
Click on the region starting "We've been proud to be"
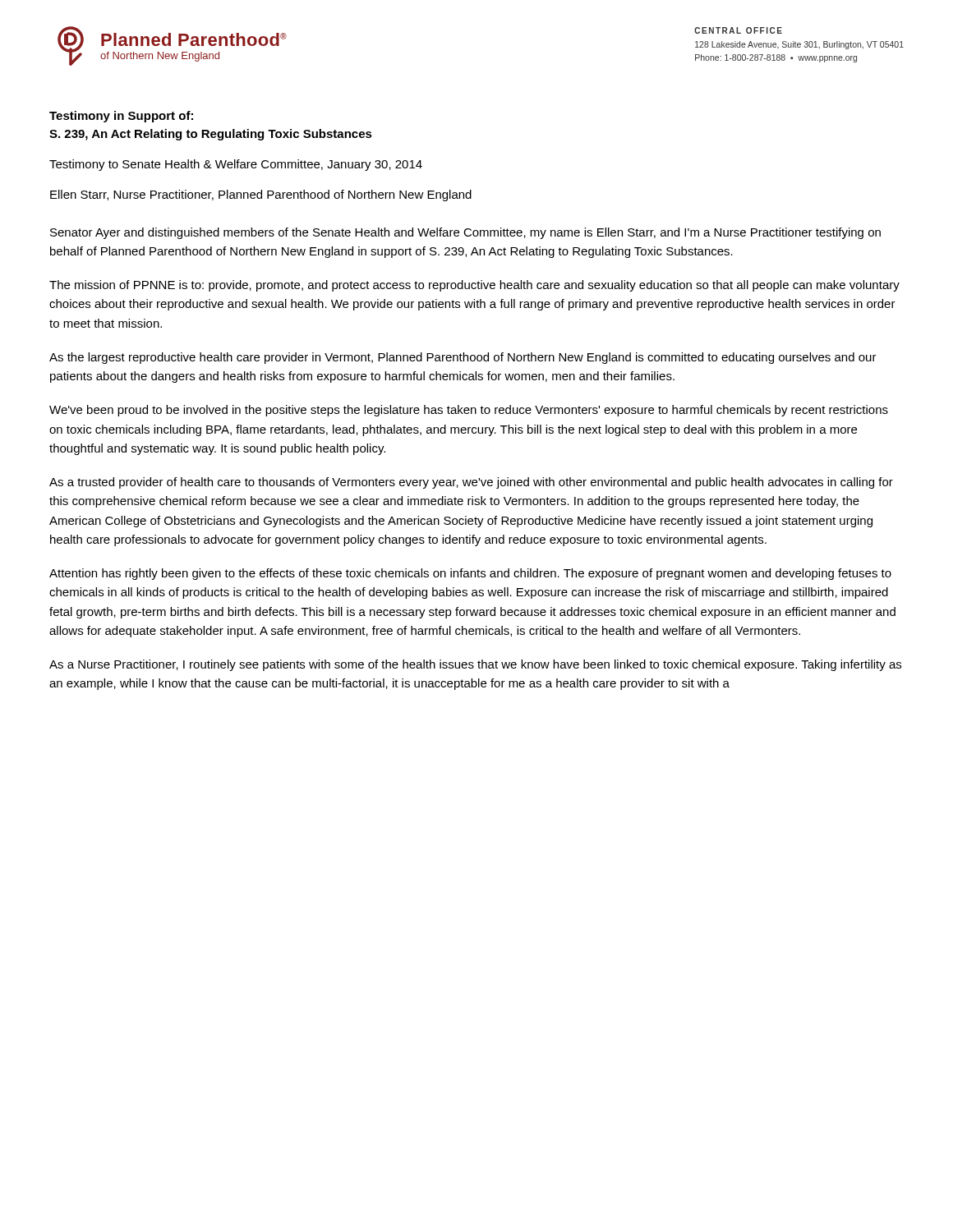click(x=476, y=429)
